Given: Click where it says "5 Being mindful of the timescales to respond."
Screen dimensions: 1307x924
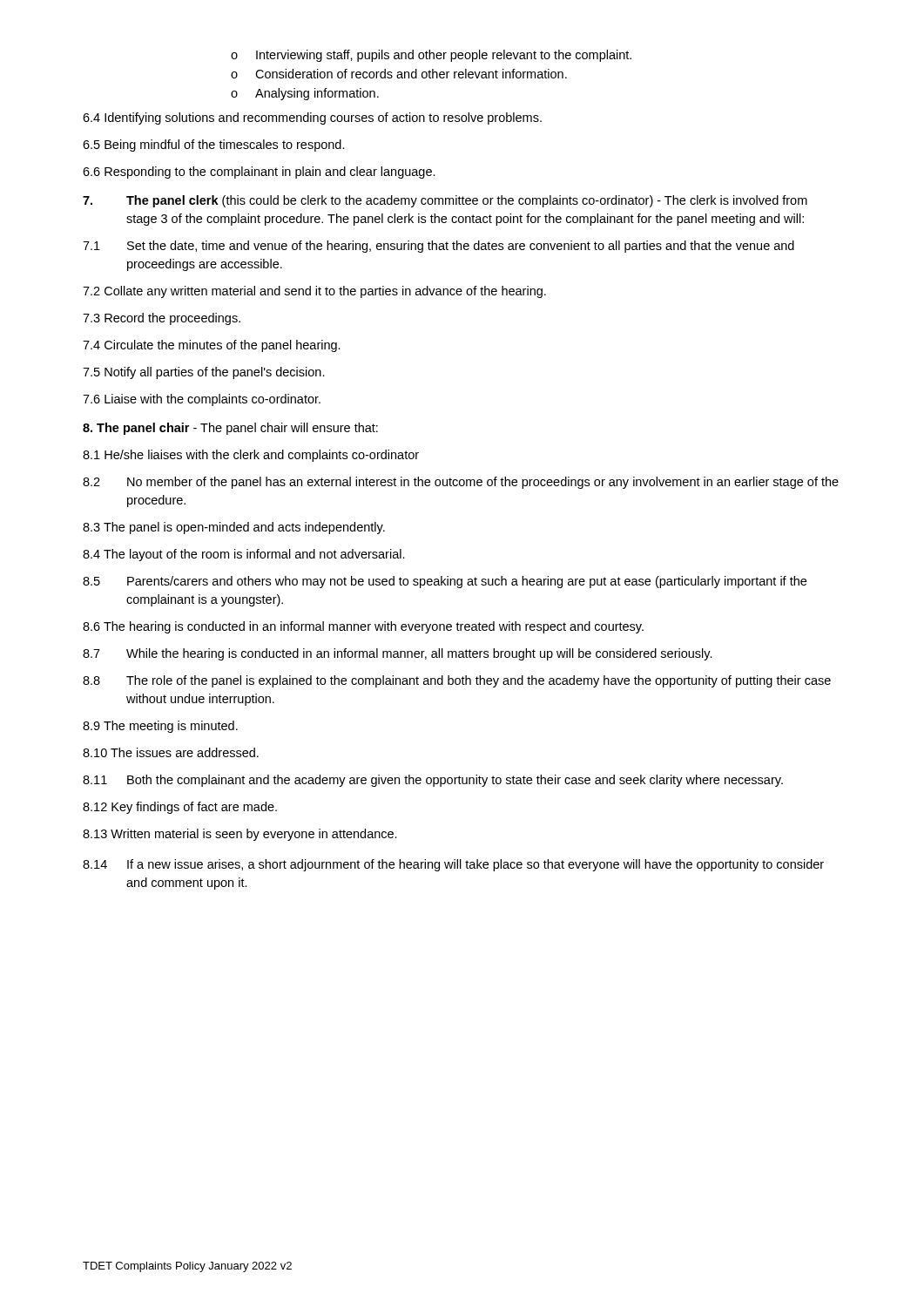Looking at the screenshot, I should click(x=214, y=145).
